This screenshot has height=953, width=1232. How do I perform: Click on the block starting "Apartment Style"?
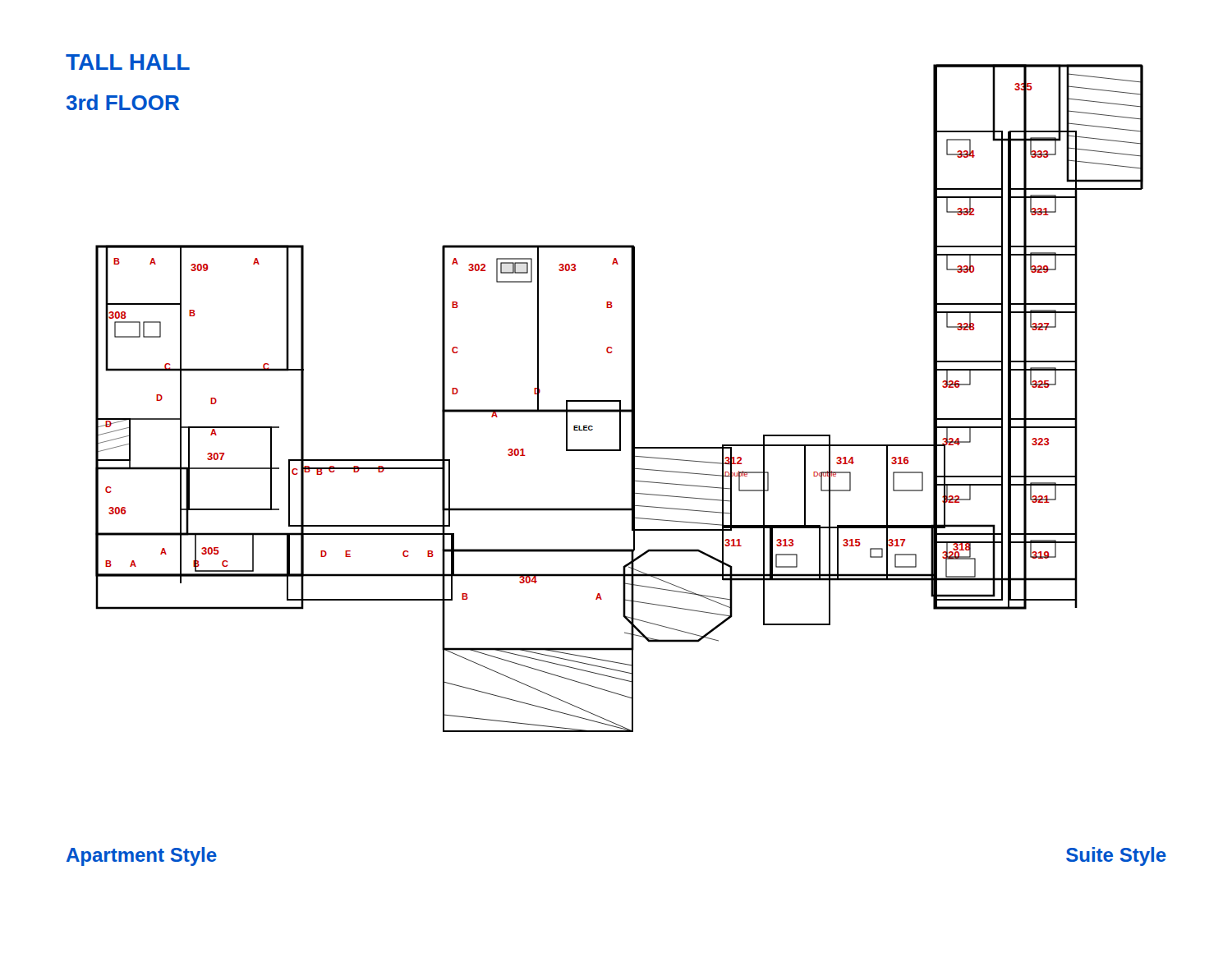point(141,855)
